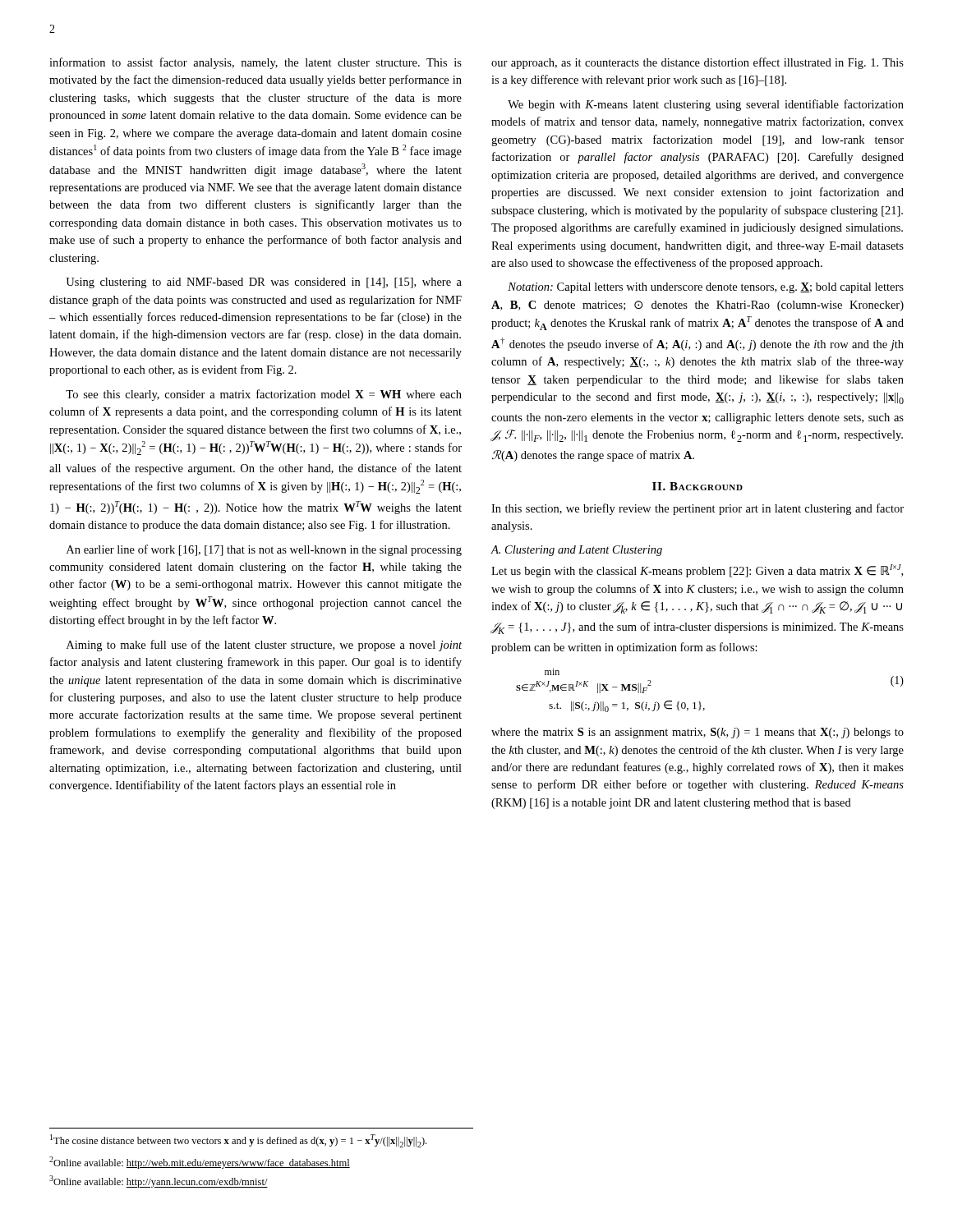Click on the text block that reads "information to assist factor analysis, namely, the latent"
The height and width of the screenshot is (1232, 953).
point(255,160)
